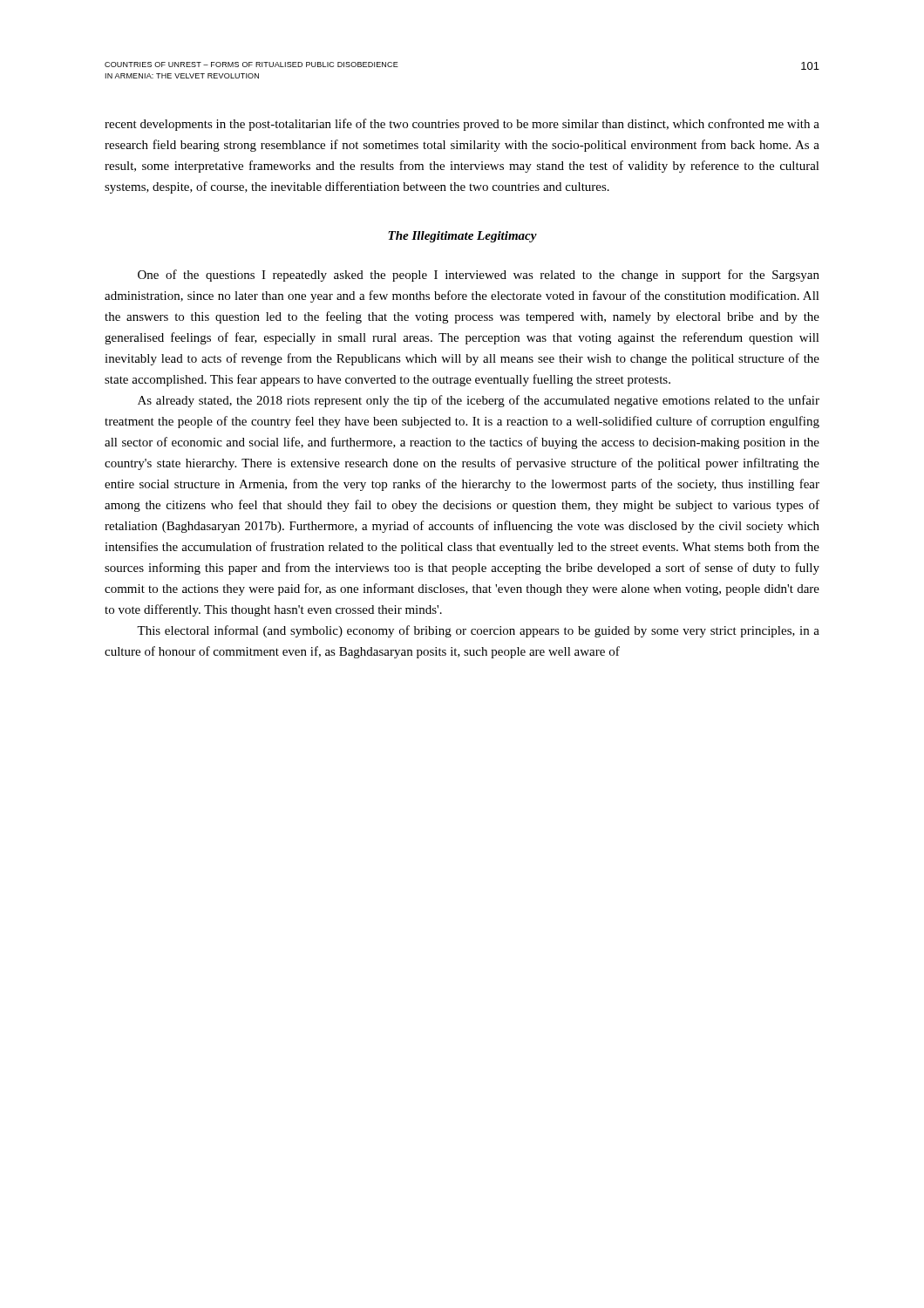The image size is (924, 1308).
Task: Point to the text starting "recent developments in the"
Action: 462,155
